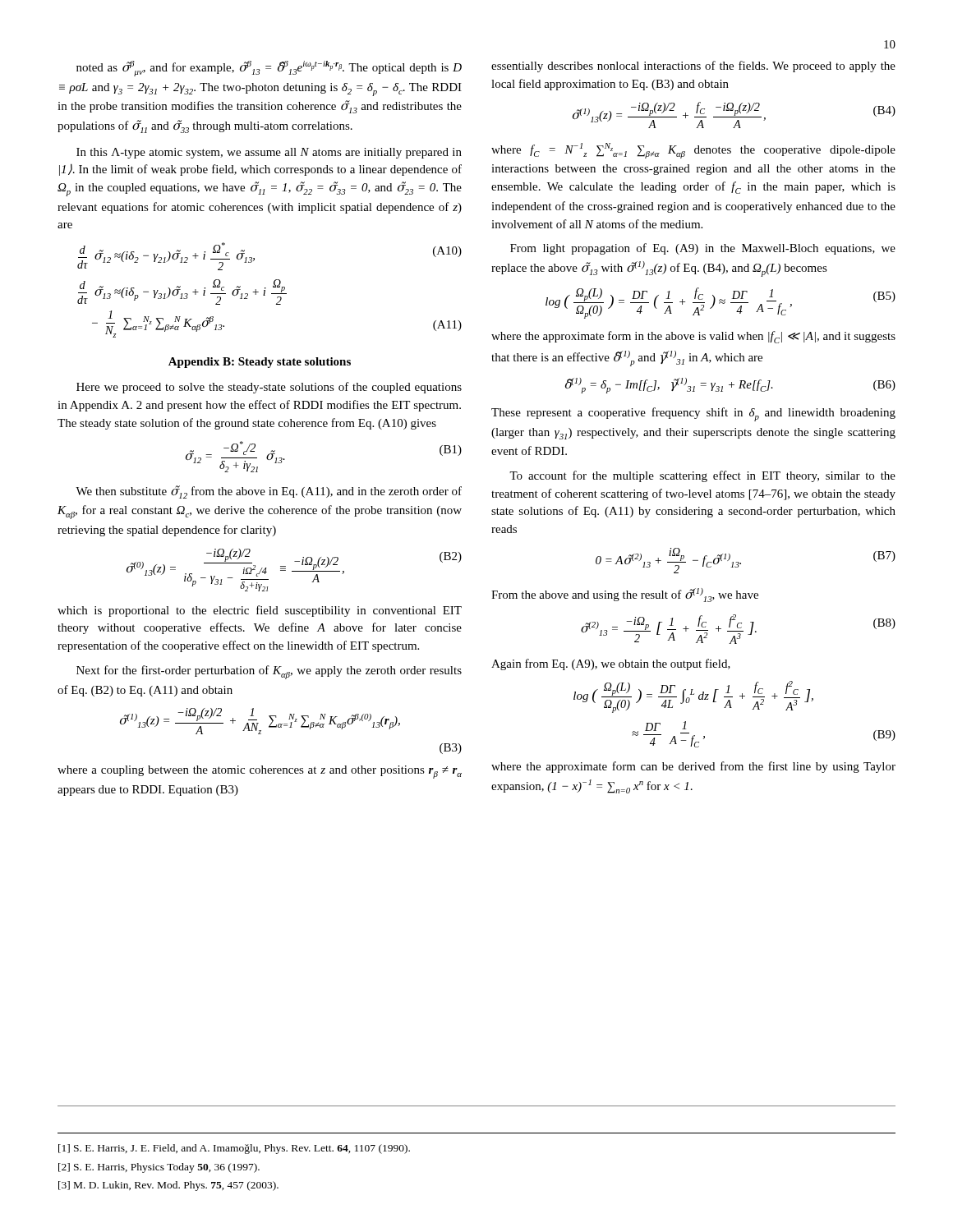Screen dimensions: 1232x953
Task: Click on the region starting "0 = Aσ̃(2)13 + iΩp2 − fCσ̃(1)13."
Action: (693, 561)
